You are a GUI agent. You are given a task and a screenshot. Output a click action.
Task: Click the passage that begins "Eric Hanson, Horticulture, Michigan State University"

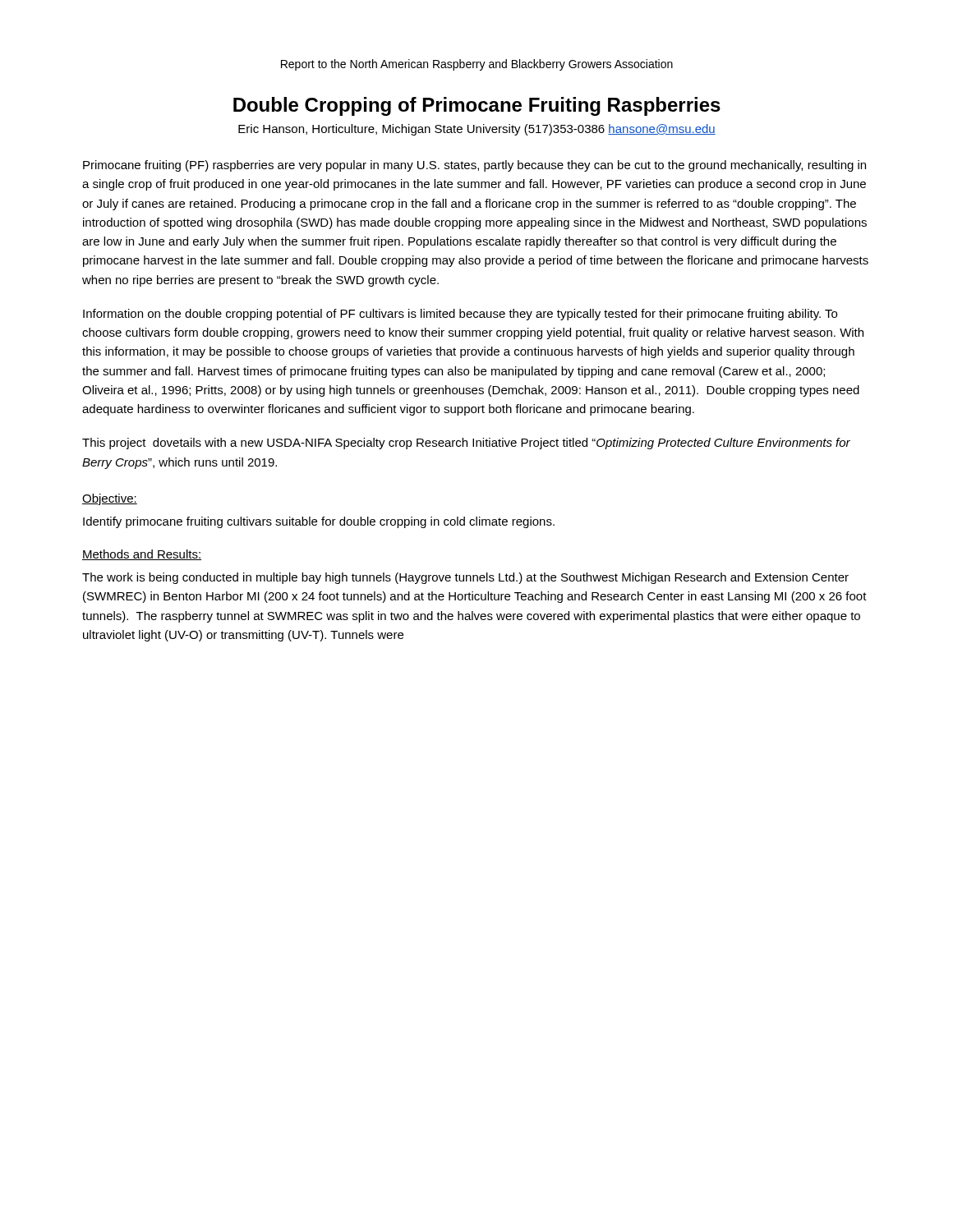click(x=476, y=129)
